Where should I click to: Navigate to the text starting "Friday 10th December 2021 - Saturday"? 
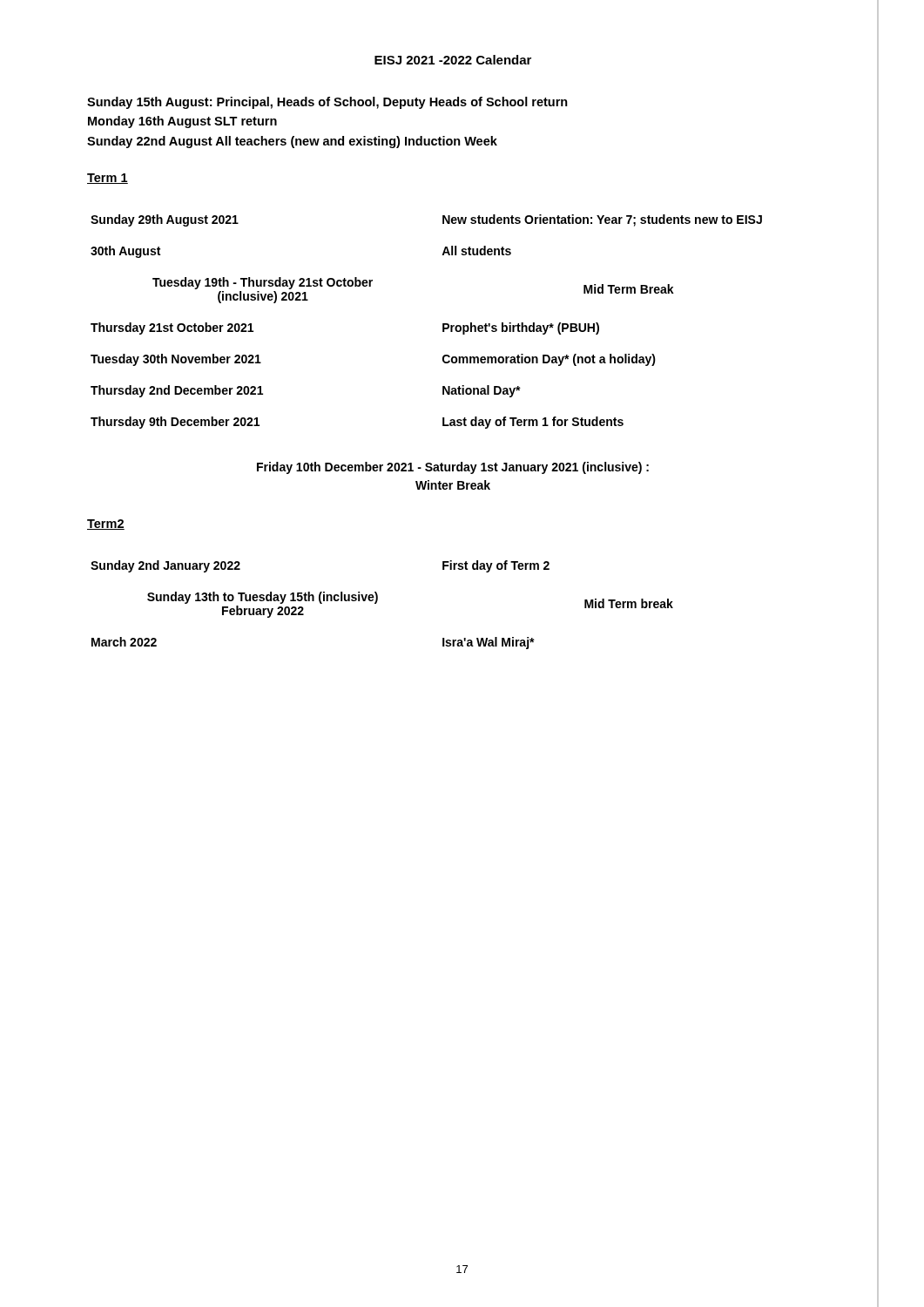tap(453, 477)
